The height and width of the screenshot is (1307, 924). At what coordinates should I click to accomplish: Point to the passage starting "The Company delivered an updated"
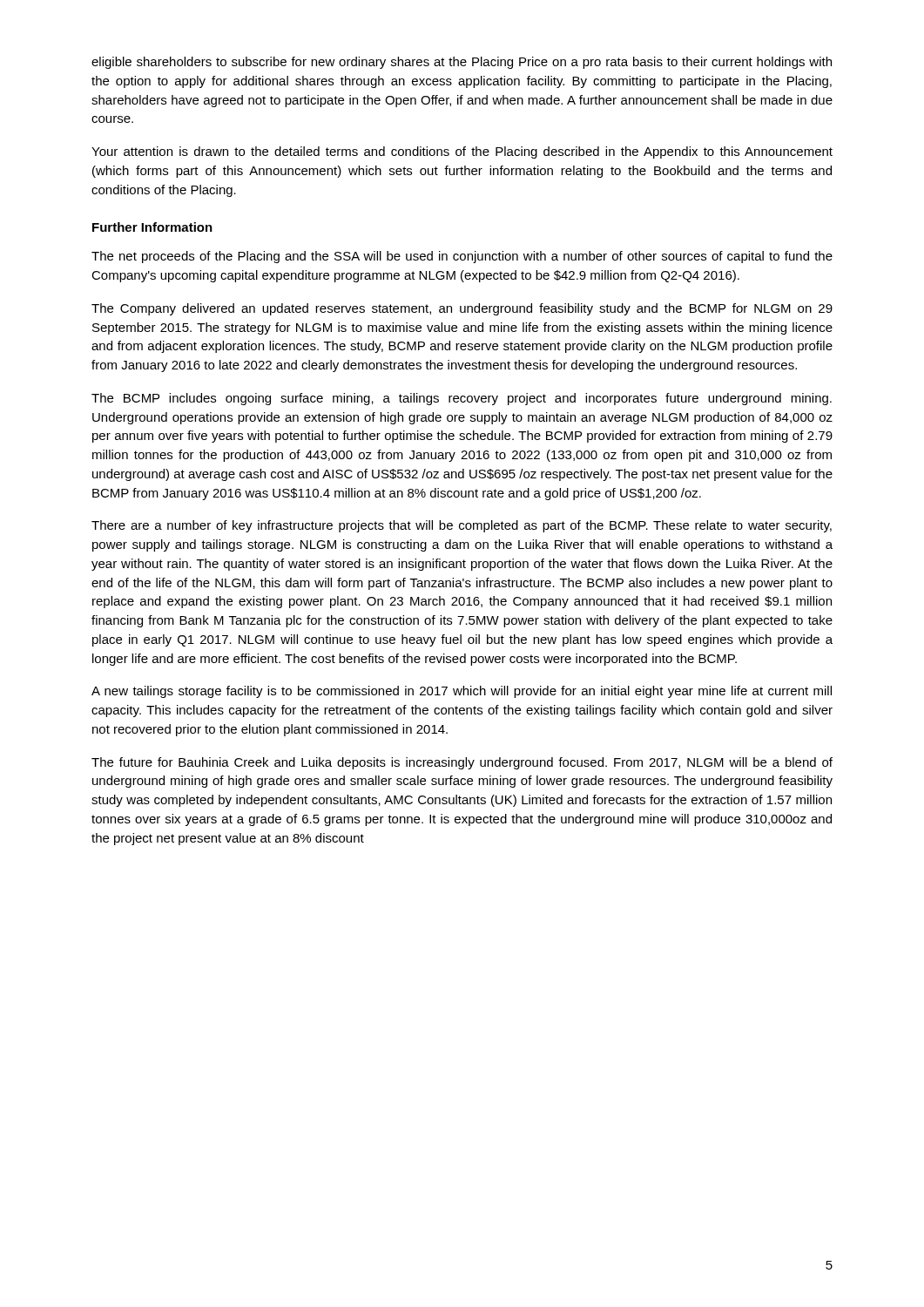click(462, 336)
